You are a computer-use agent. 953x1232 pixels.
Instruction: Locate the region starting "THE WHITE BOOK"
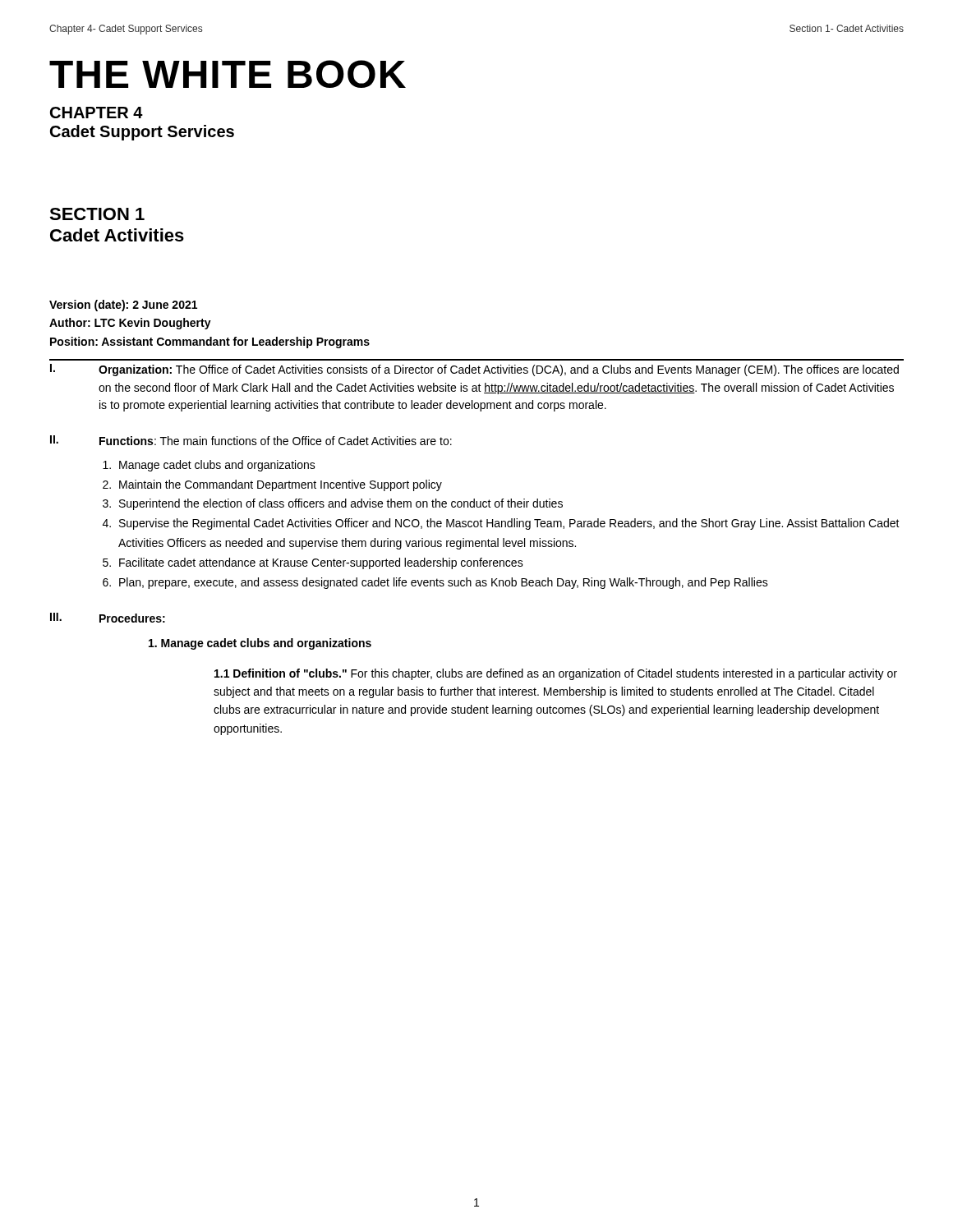[228, 75]
